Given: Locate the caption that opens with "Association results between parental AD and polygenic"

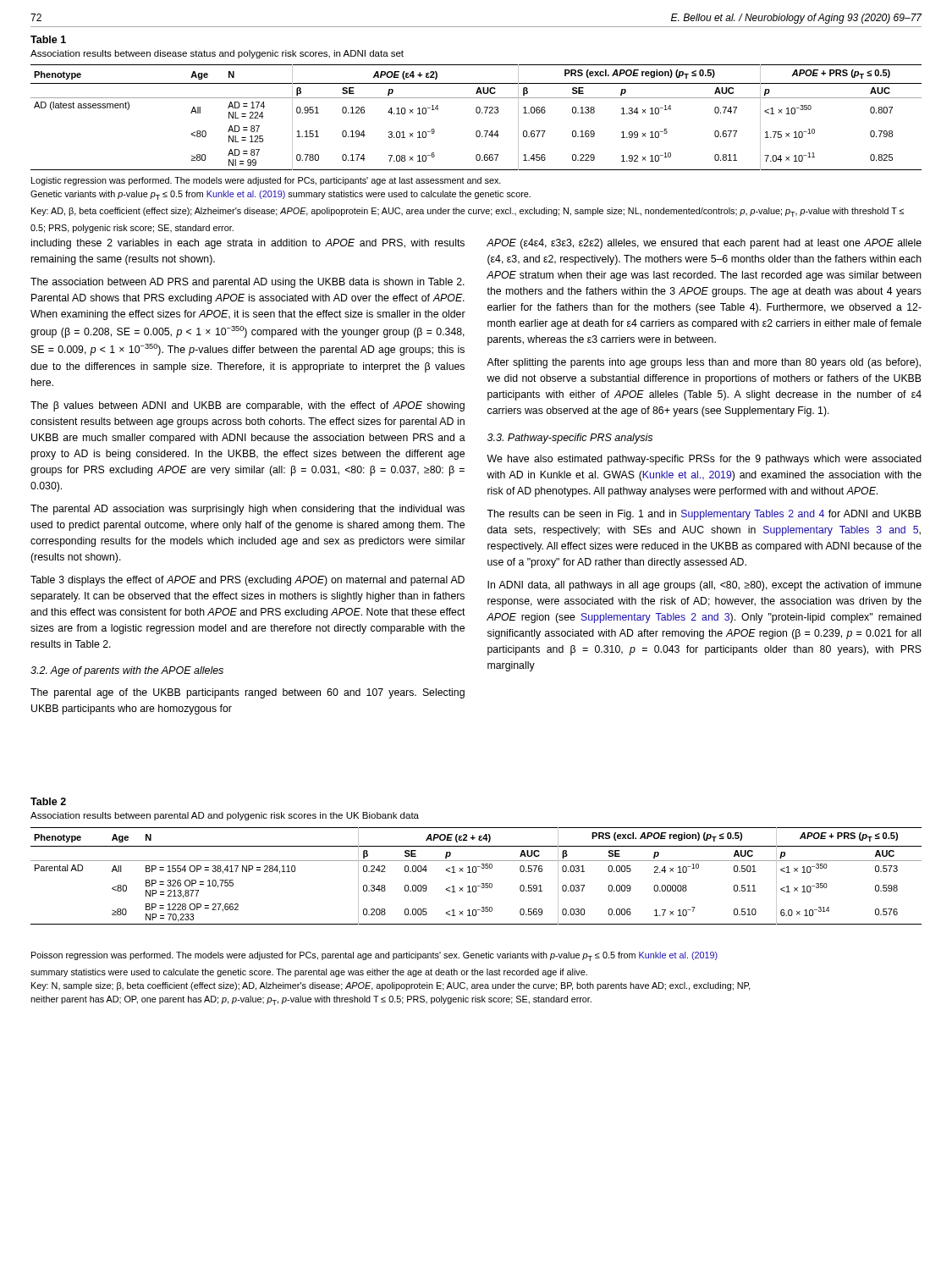Looking at the screenshot, I should [225, 815].
